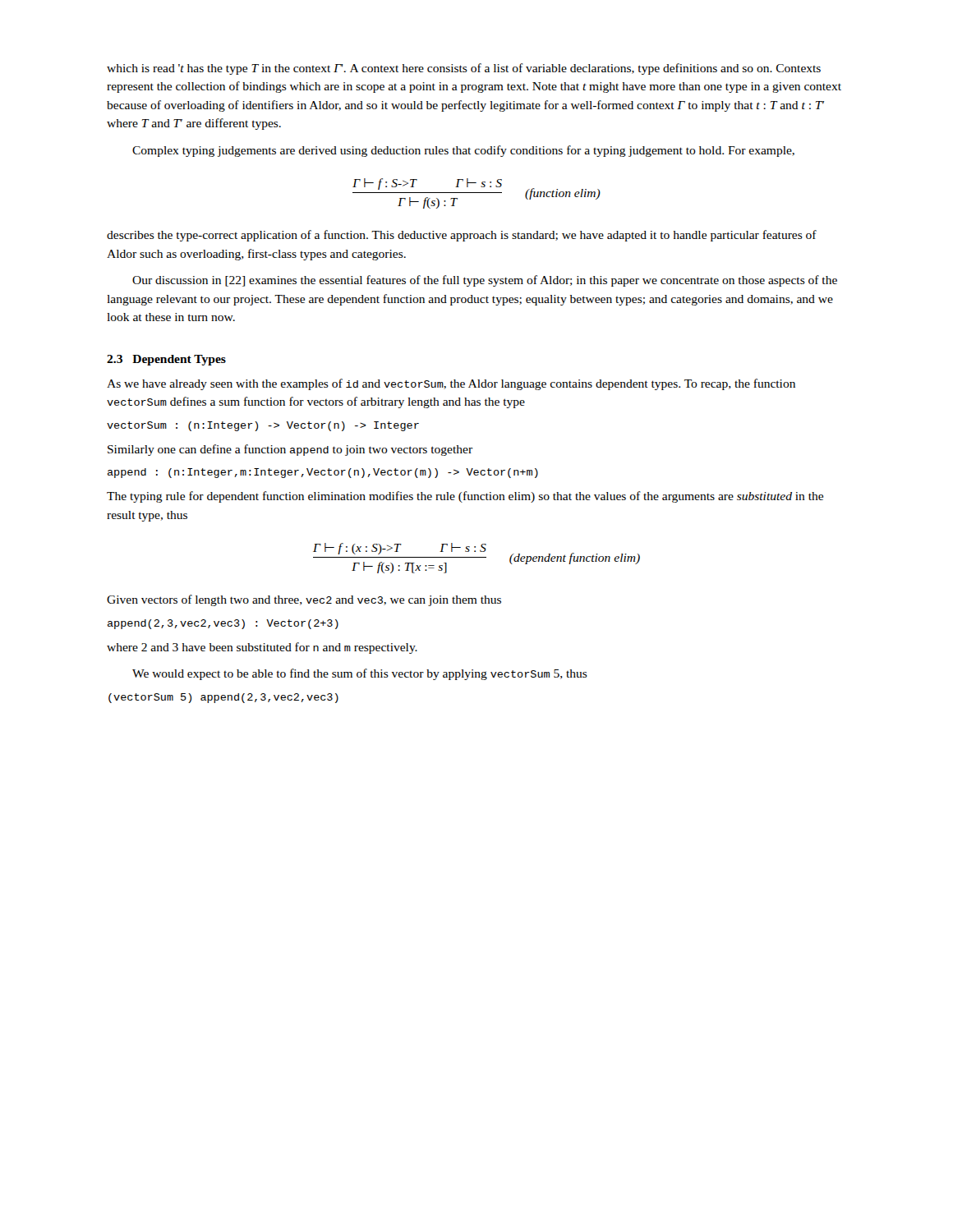The height and width of the screenshot is (1232, 953).
Task: Locate the block of text that opens with "describes the type-correct application"
Action: [x=476, y=245]
